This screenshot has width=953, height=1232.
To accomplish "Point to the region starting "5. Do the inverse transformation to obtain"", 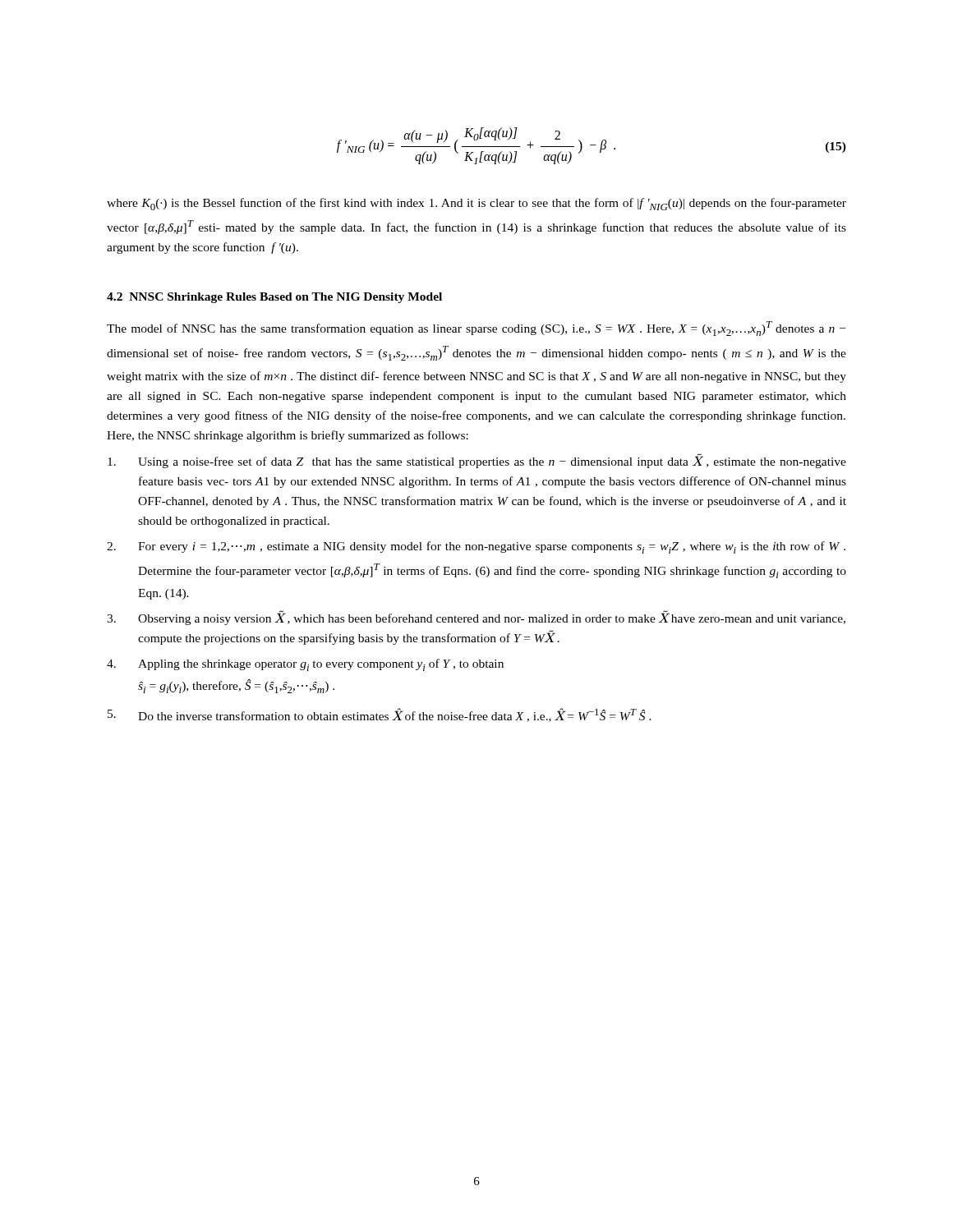I will point(476,715).
